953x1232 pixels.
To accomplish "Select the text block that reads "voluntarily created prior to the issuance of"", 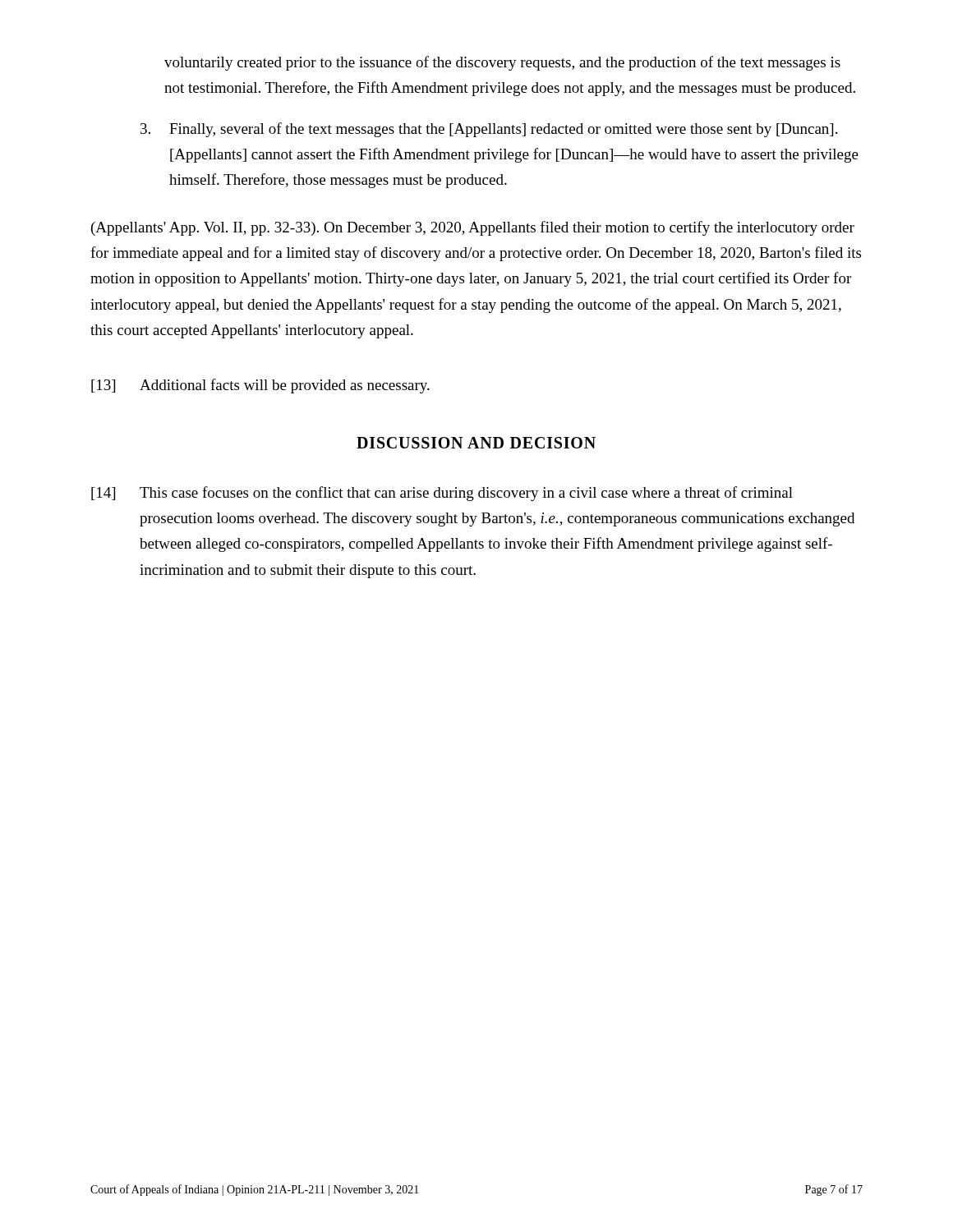I will point(510,75).
